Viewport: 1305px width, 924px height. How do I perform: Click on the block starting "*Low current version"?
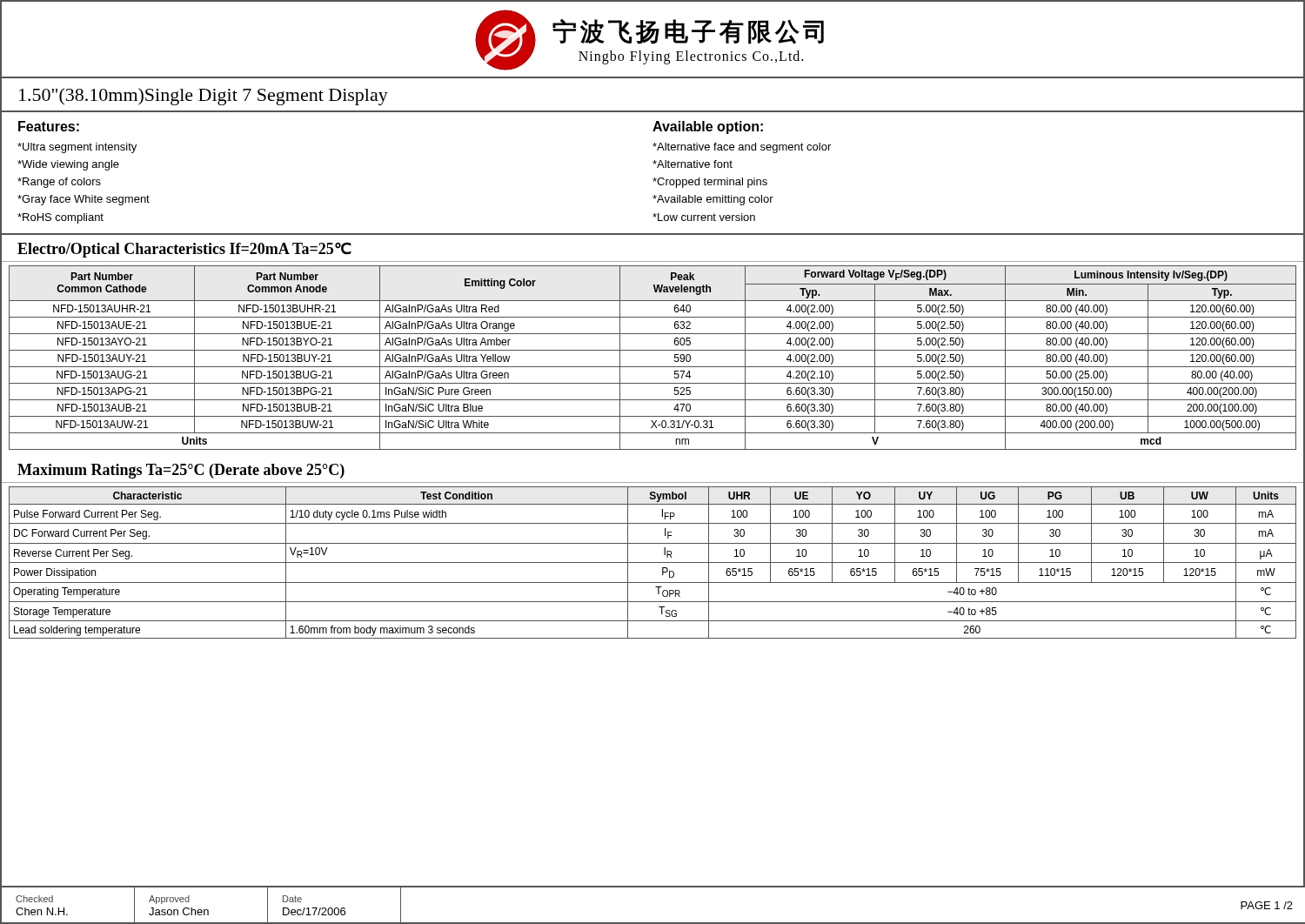tap(704, 217)
